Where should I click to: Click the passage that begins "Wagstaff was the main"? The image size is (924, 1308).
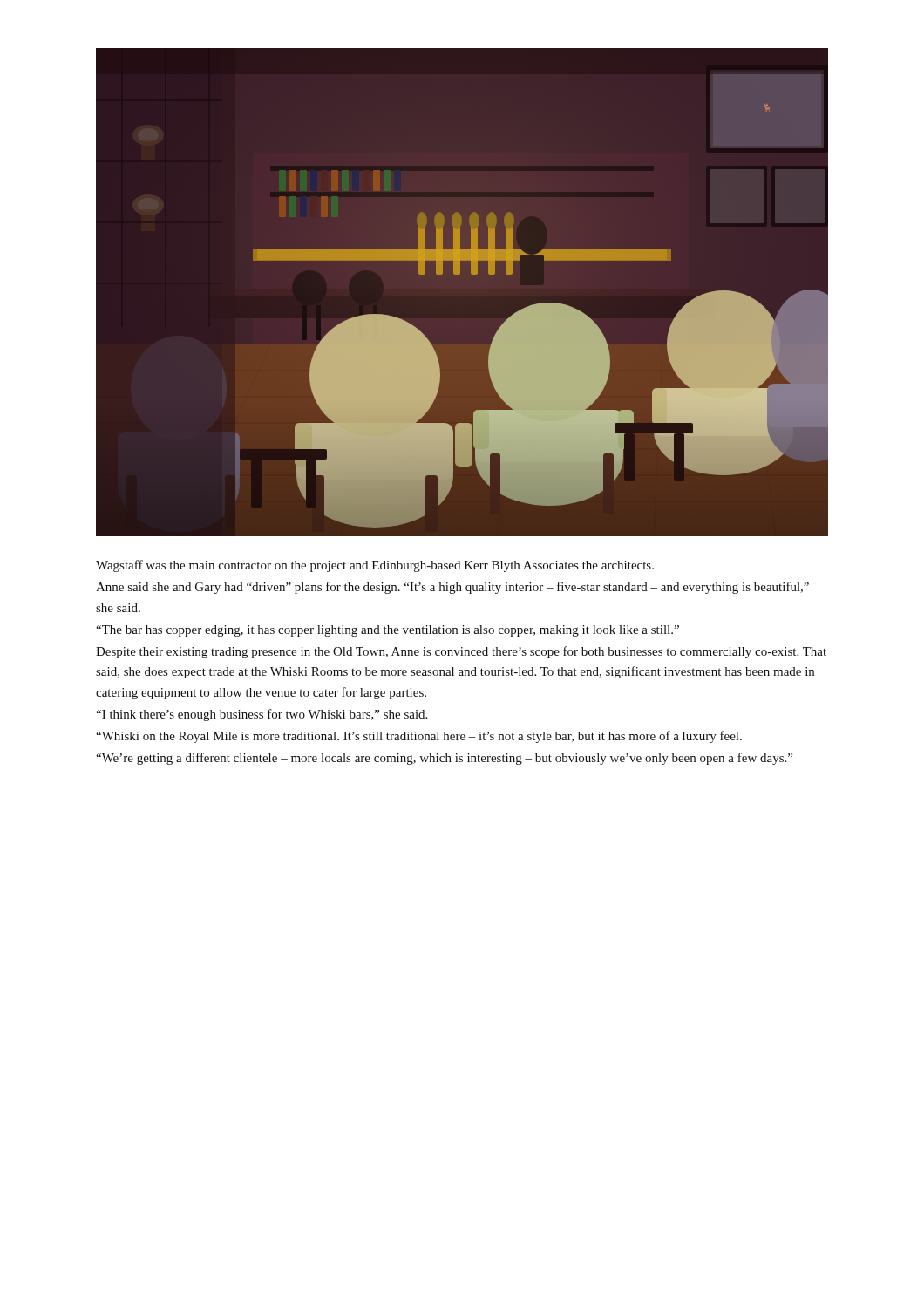pyautogui.click(x=462, y=662)
